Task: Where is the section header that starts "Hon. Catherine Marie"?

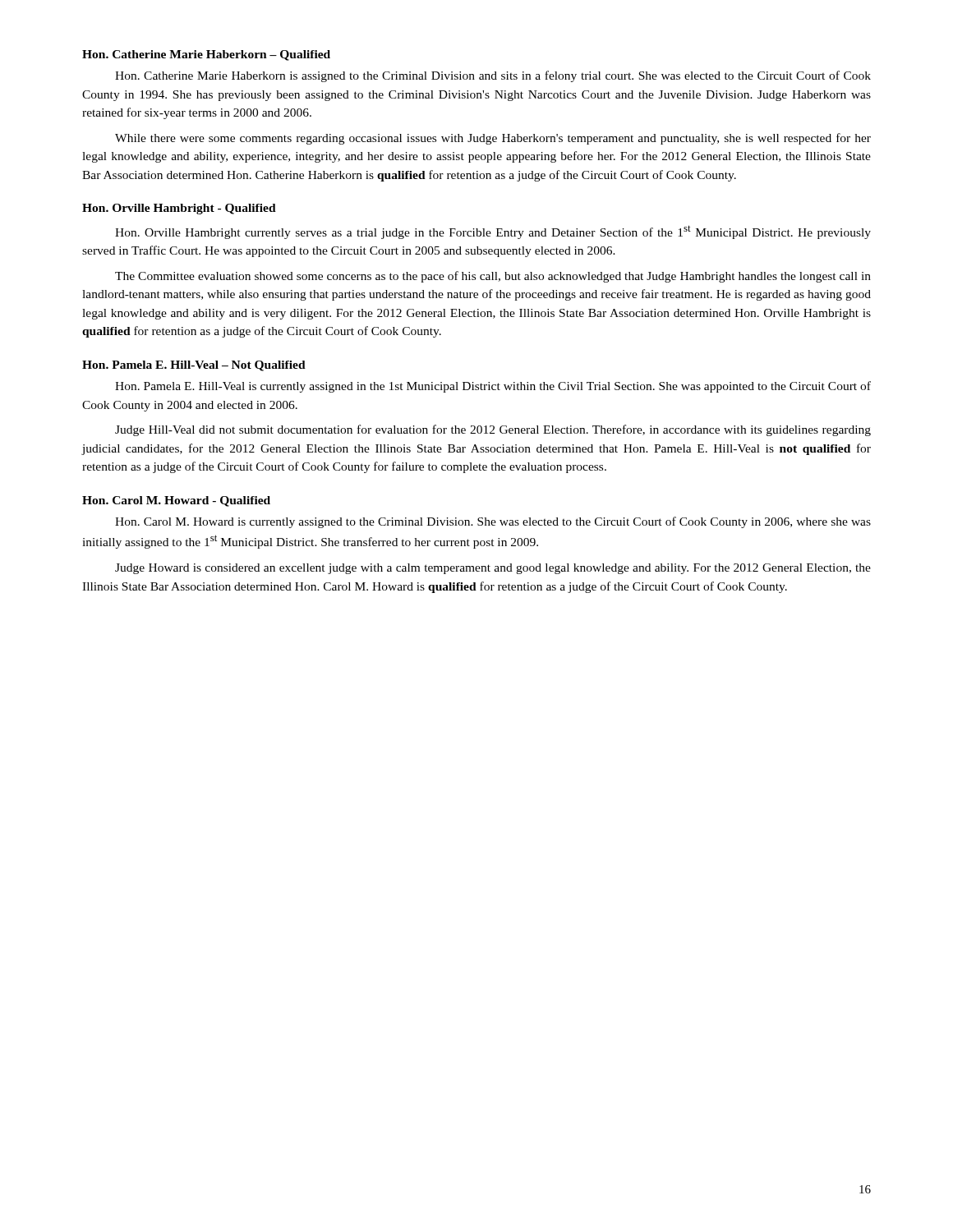Action: [206, 54]
